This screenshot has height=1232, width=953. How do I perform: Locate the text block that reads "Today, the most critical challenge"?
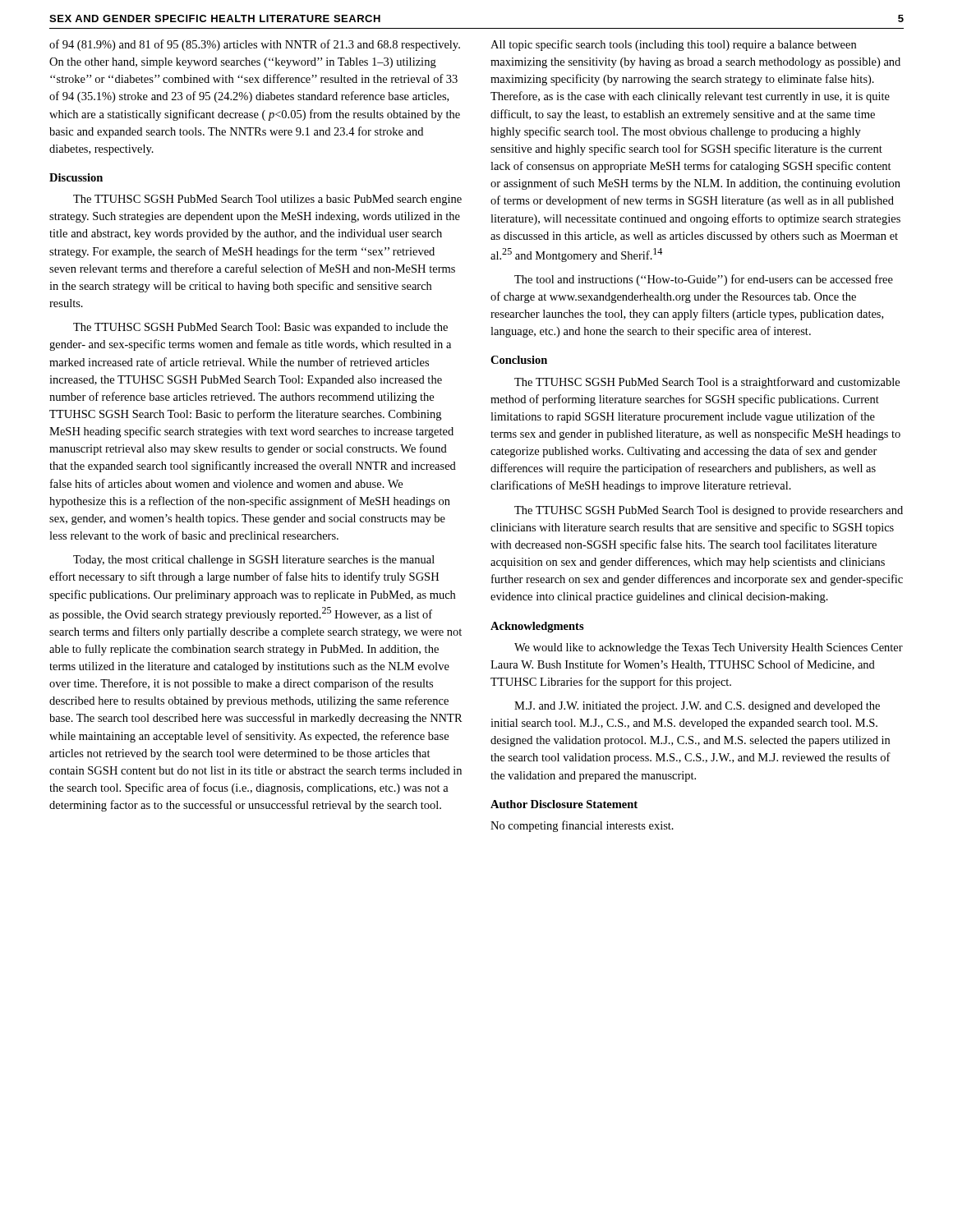256,683
